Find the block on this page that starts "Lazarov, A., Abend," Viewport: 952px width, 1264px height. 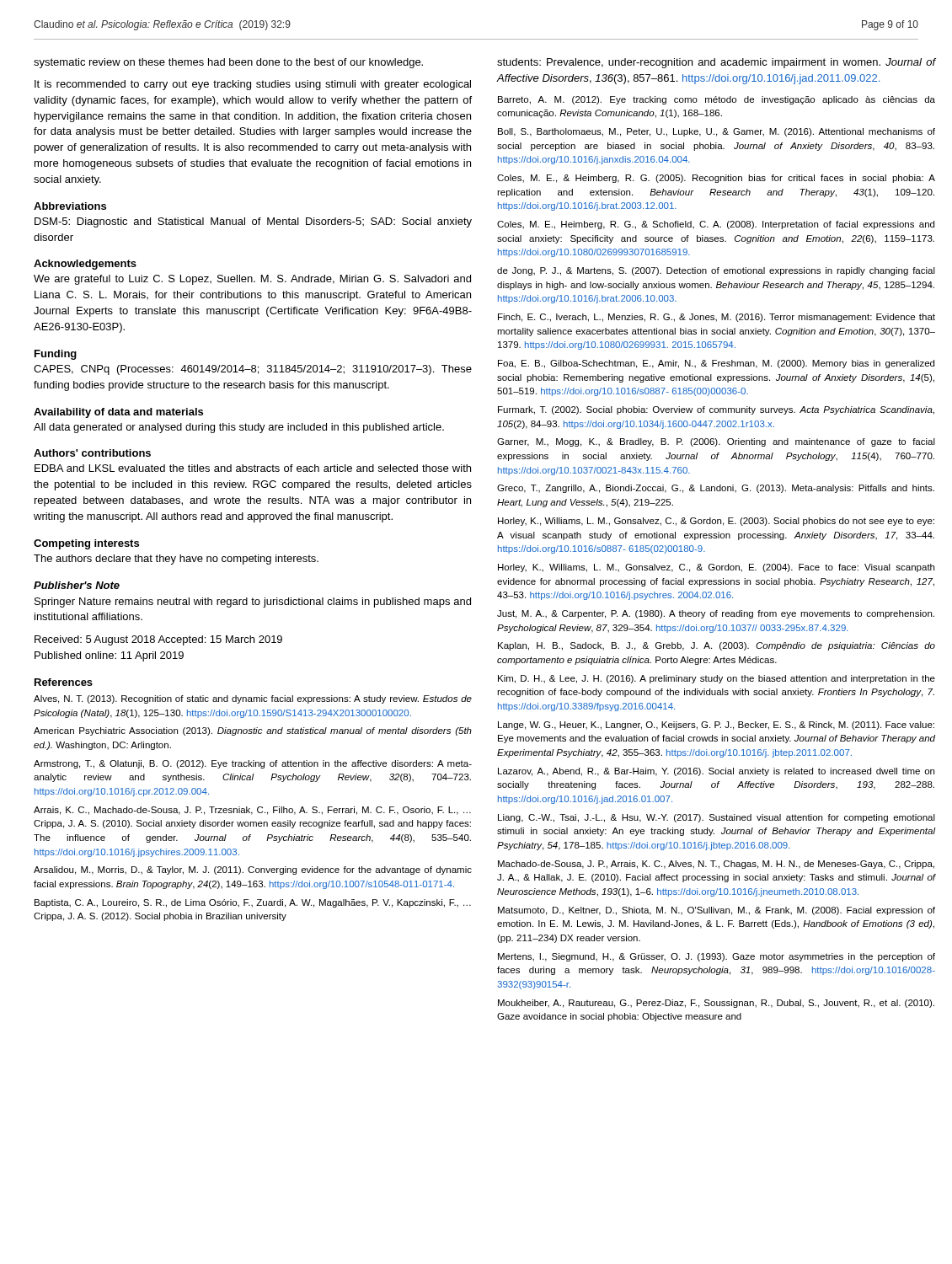716,785
